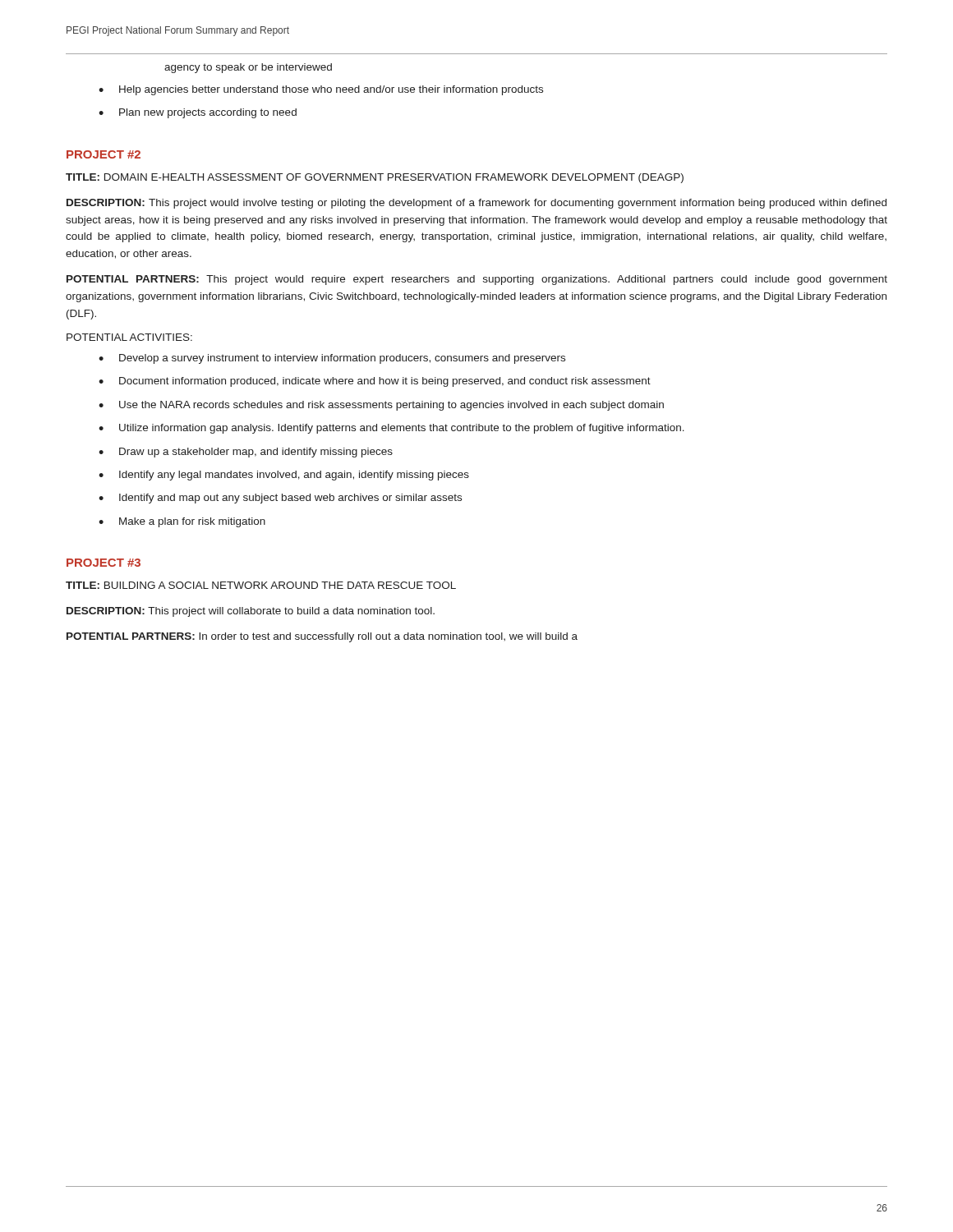The height and width of the screenshot is (1232, 953).
Task: Locate the text block with the text "DESCRIPTION: This project would involve testing or piloting"
Action: [476, 228]
